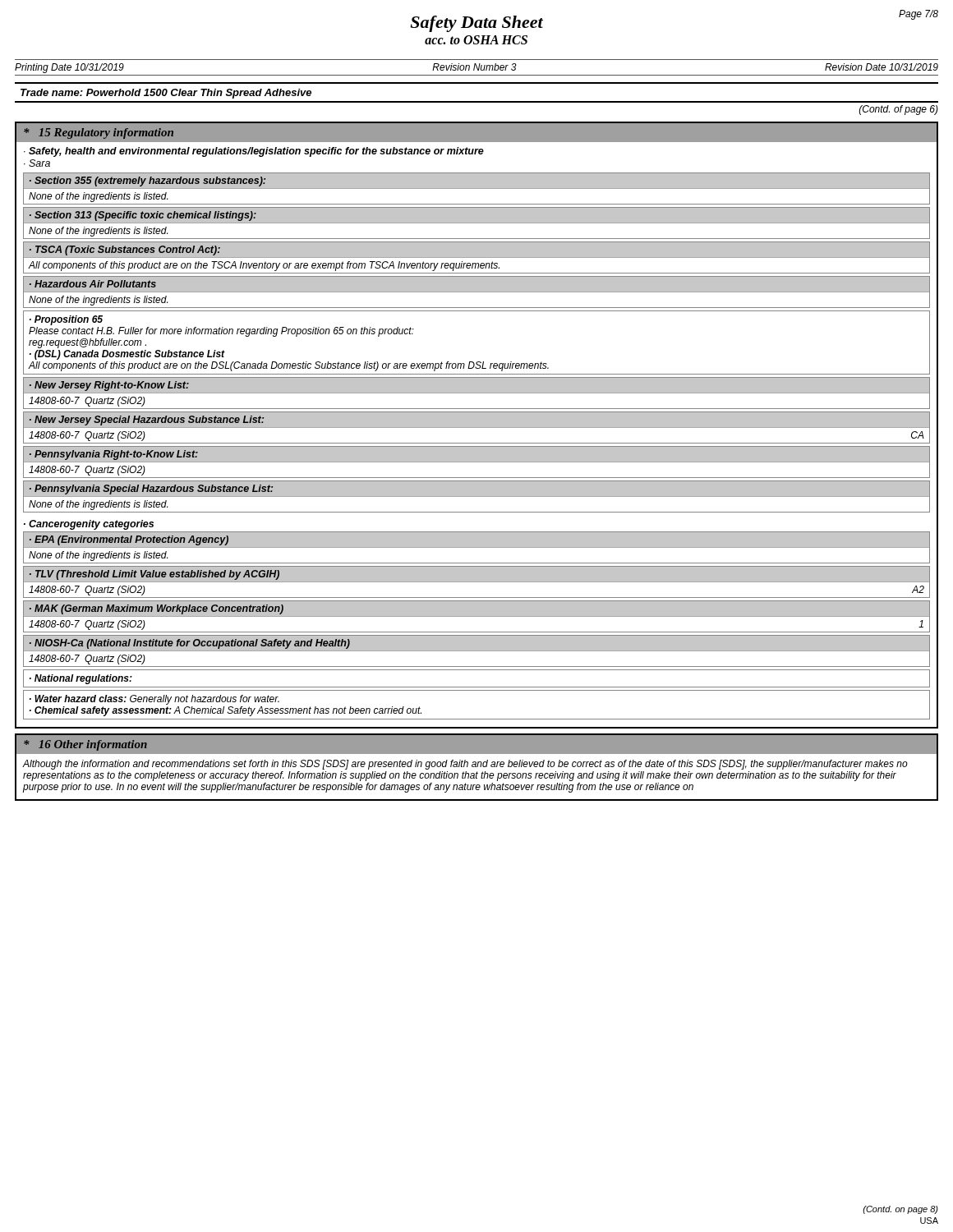Select the block starting "· EPA (Environmental Protection"
953x1232 pixels.
point(476,547)
